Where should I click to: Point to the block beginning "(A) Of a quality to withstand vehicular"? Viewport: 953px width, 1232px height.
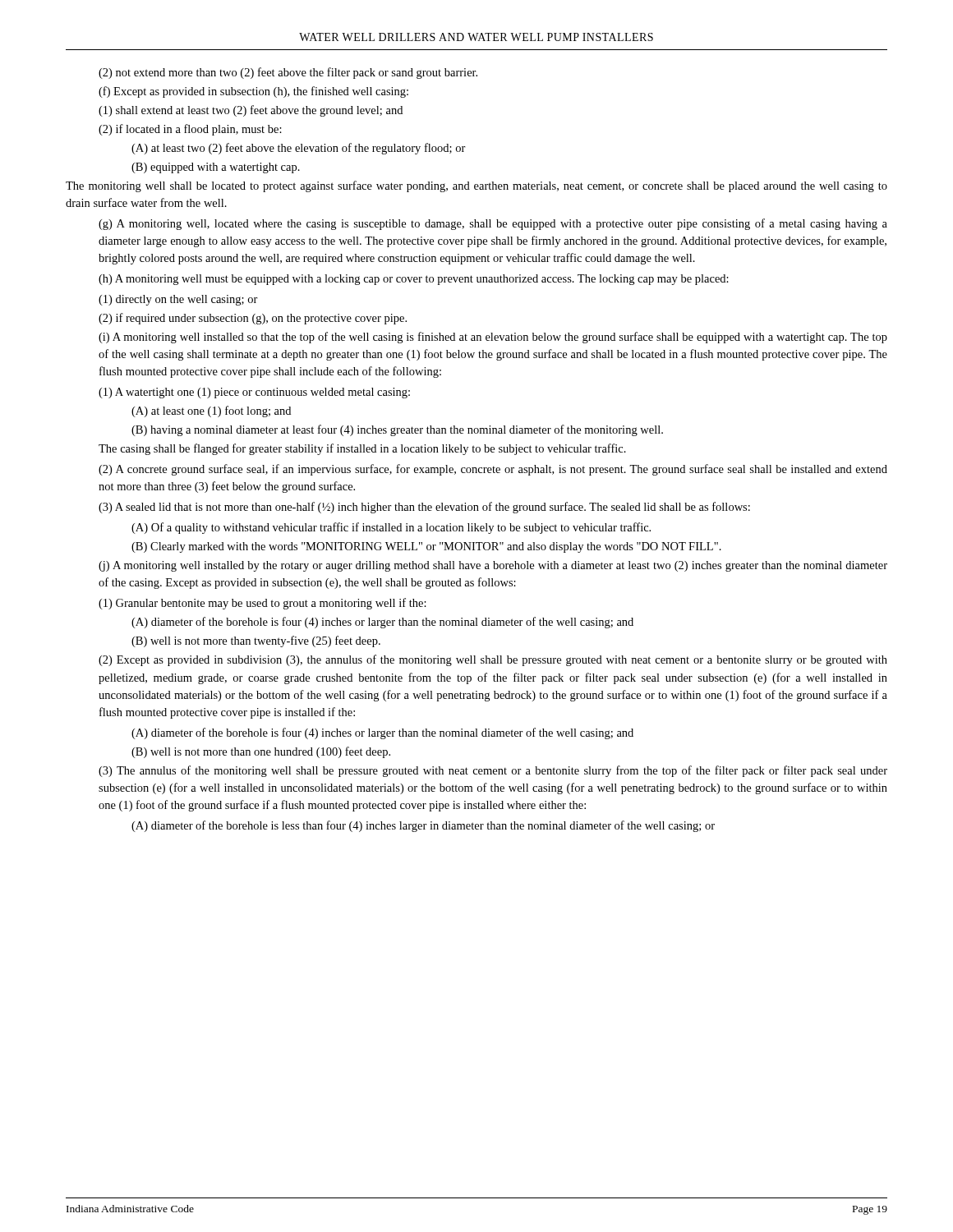(392, 528)
